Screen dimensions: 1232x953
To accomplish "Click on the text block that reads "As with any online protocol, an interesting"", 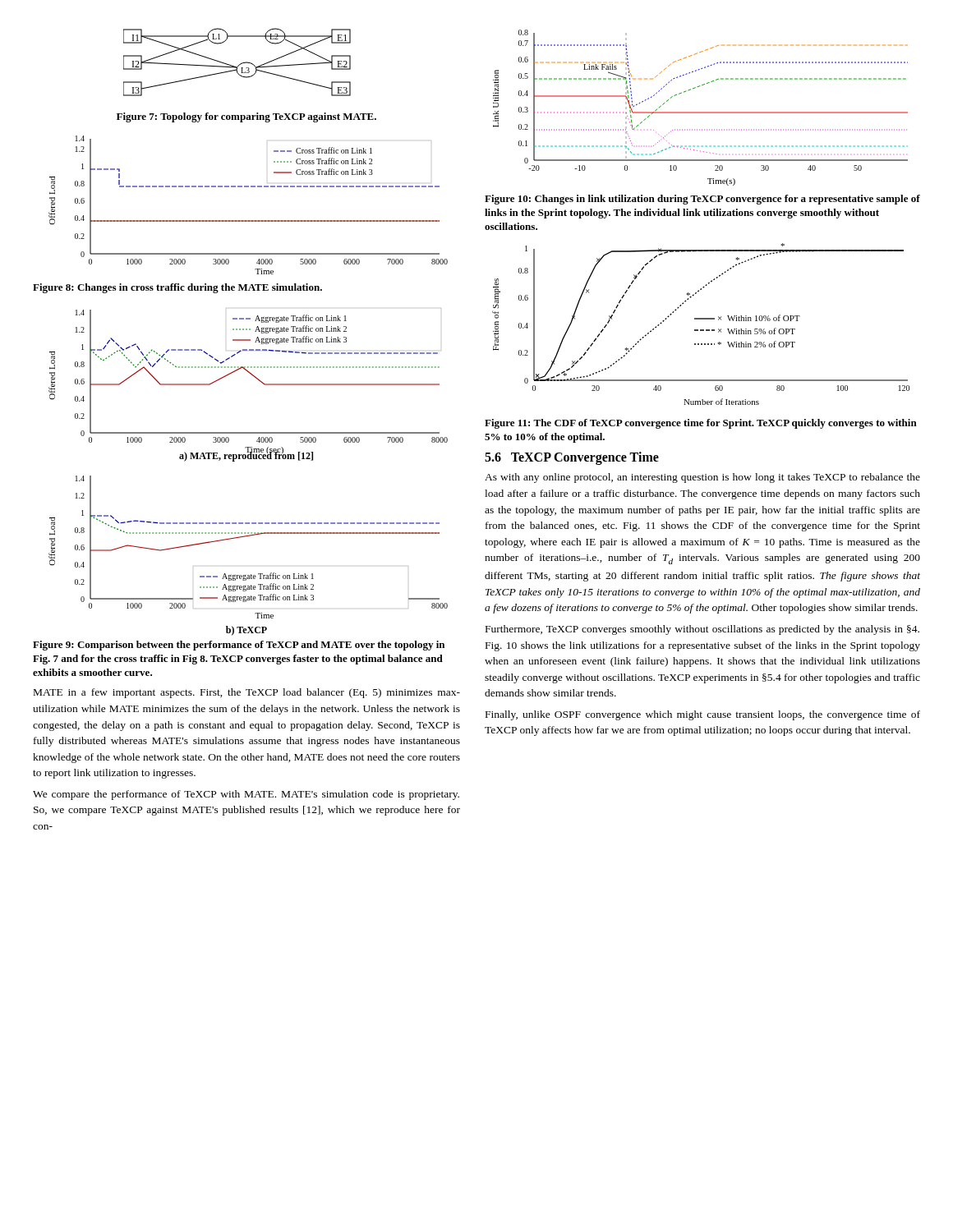I will [702, 542].
